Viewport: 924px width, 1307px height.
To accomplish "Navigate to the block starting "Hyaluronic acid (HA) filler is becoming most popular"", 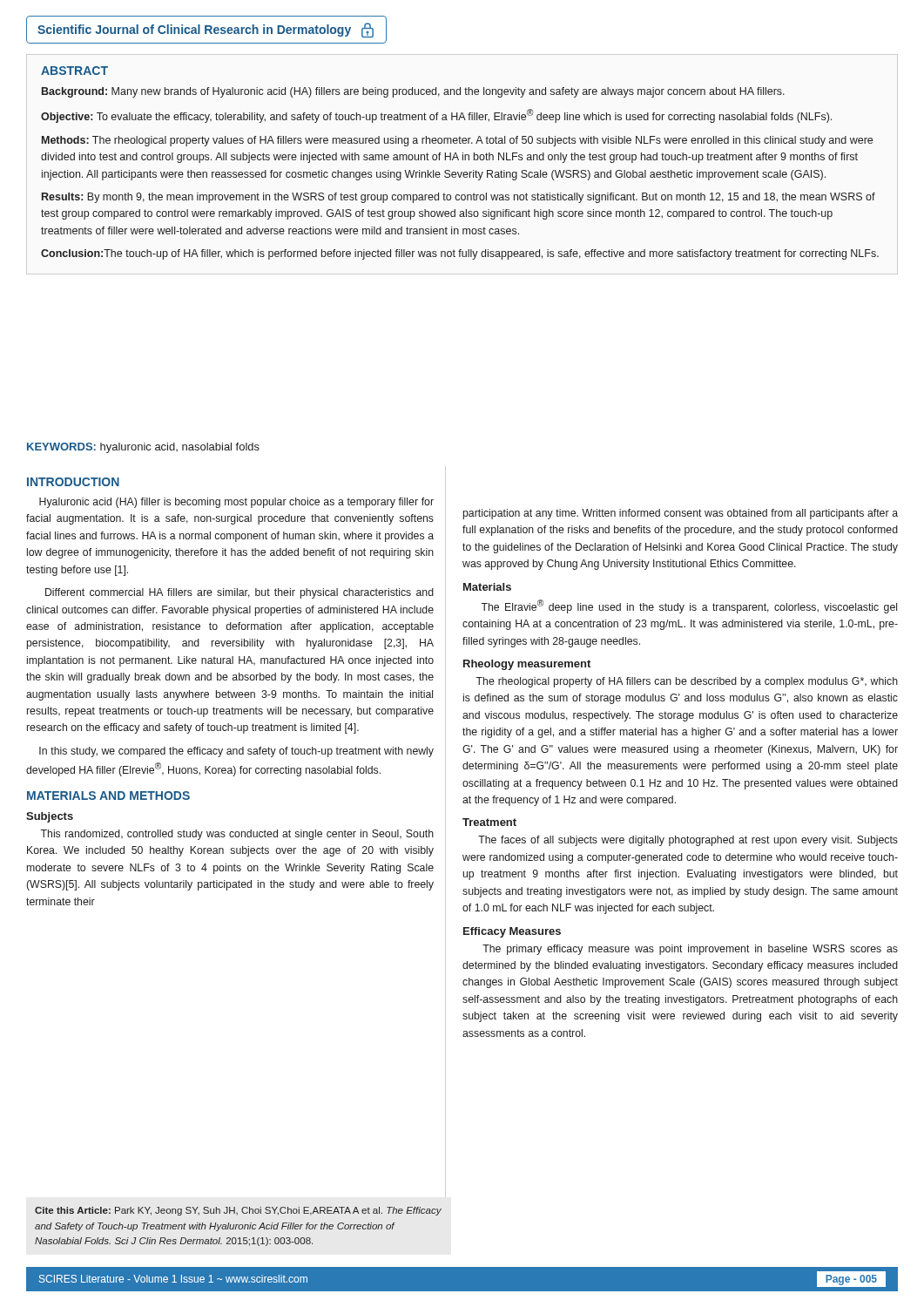I will (x=230, y=536).
